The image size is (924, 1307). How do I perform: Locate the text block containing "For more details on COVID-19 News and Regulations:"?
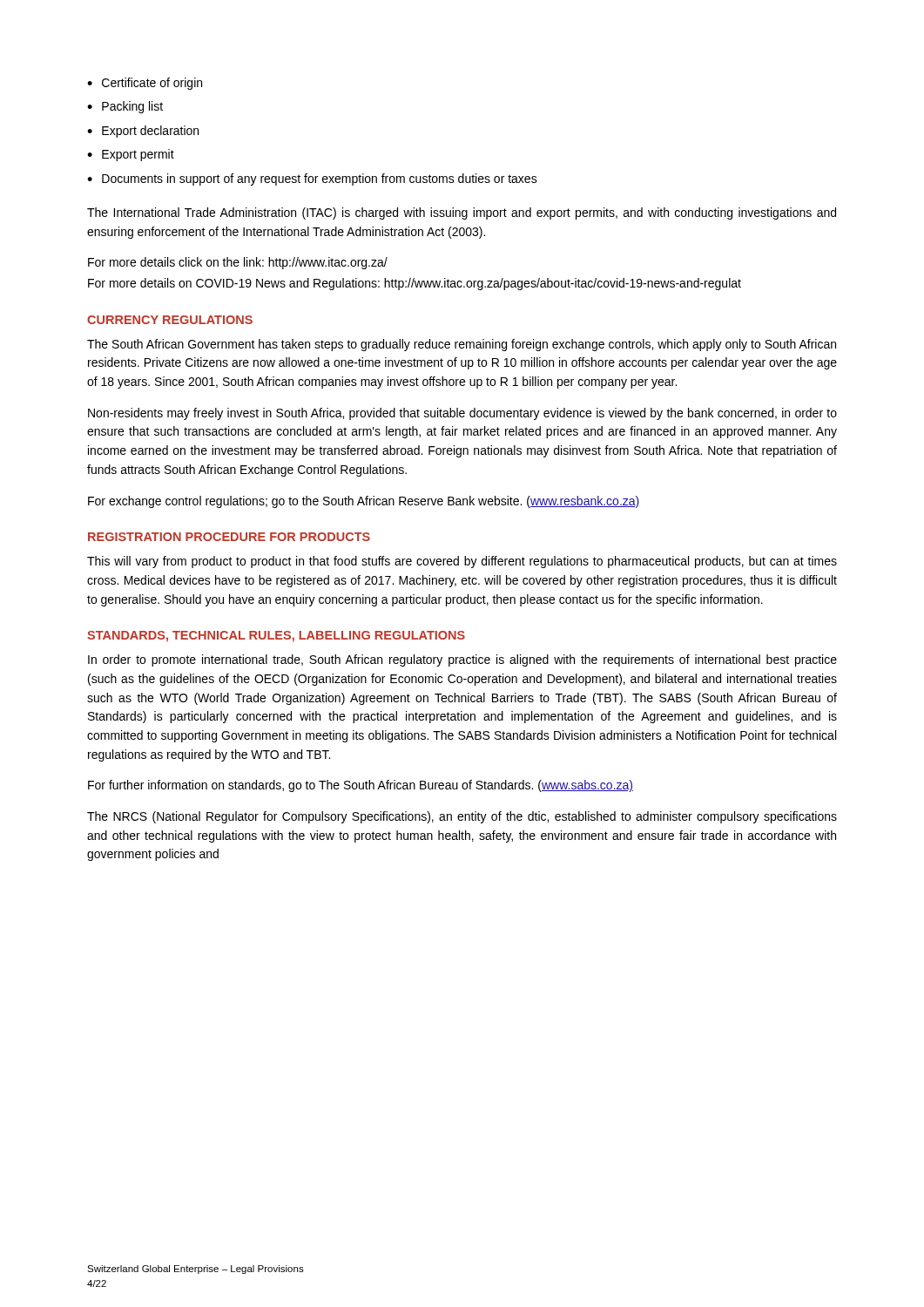click(x=414, y=283)
